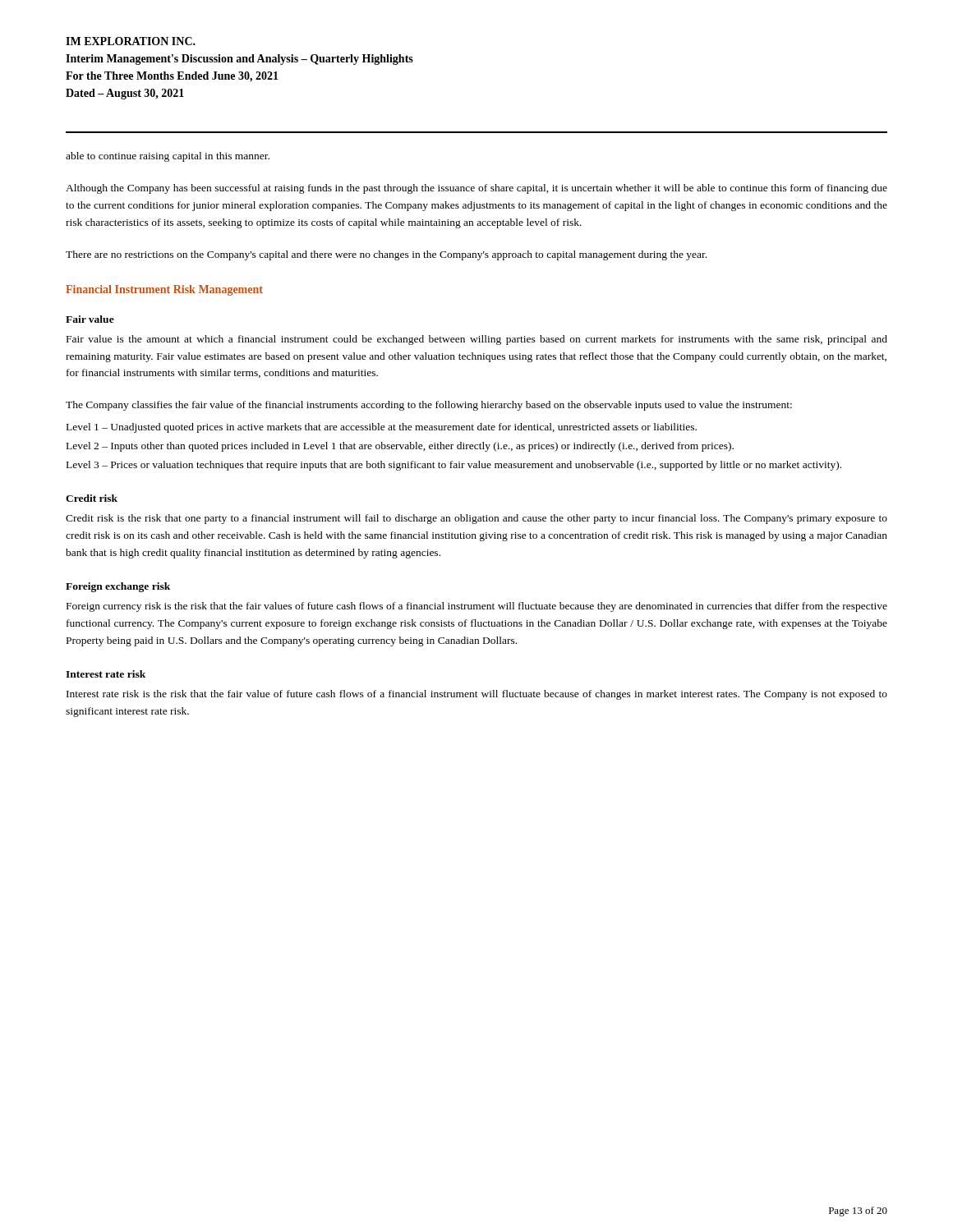This screenshot has width=953, height=1232.
Task: Point to the element starting "There are no restrictions on the Company's"
Action: [x=387, y=254]
